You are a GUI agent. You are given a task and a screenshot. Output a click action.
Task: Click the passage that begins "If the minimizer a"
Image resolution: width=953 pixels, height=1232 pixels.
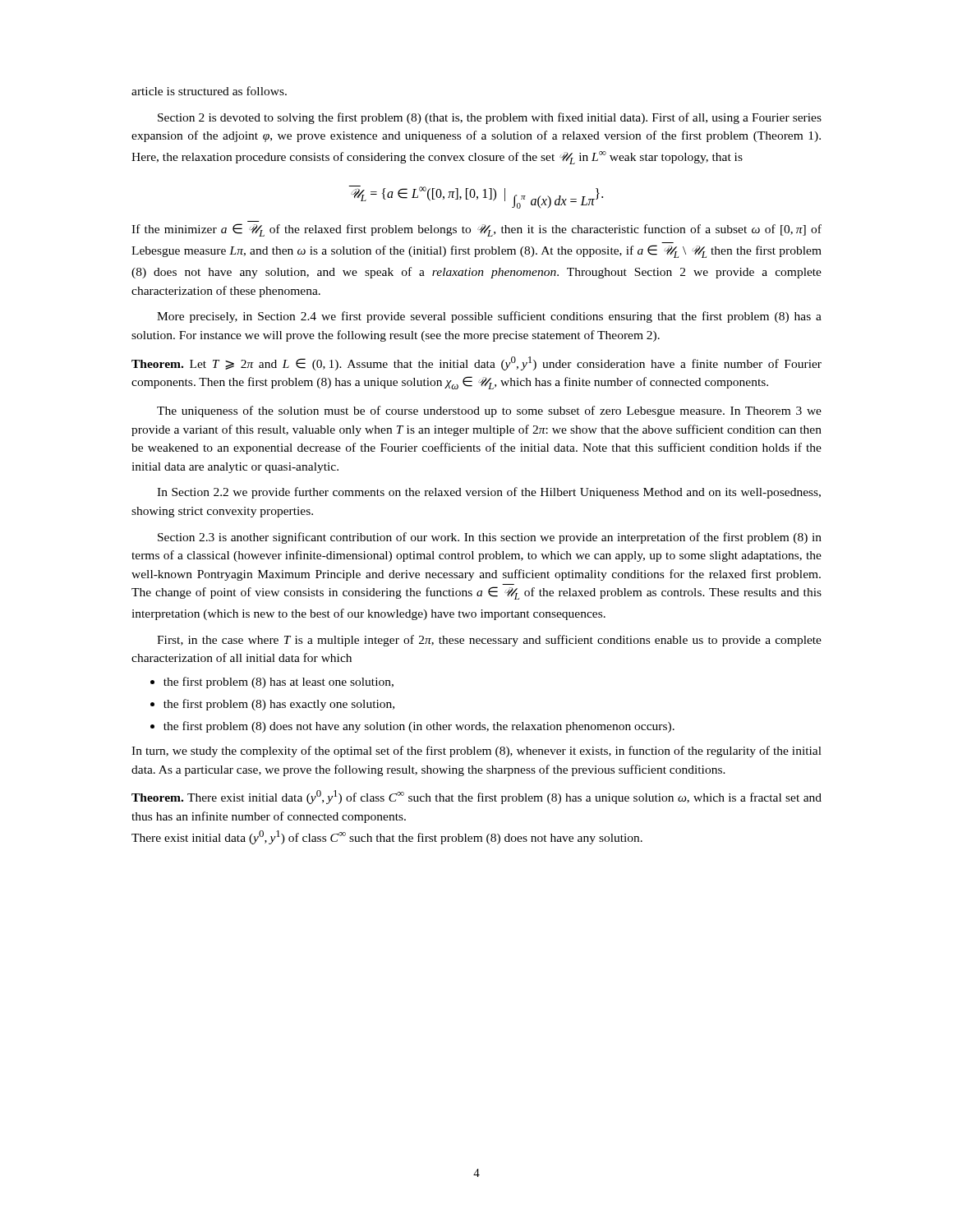(476, 259)
